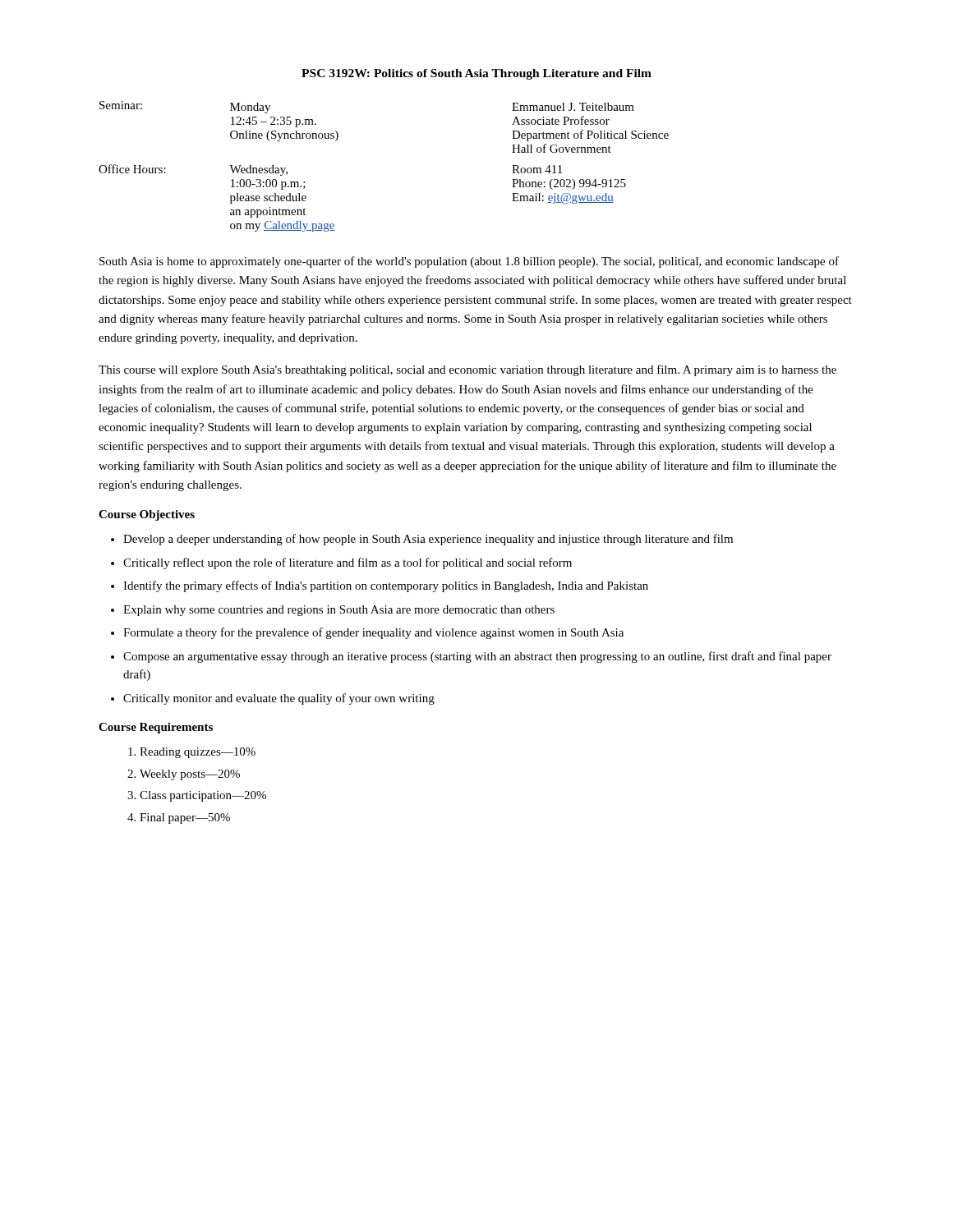Select the text starting "Formulate a theory for the prevalence"
Viewport: 953px width, 1232px height.
click(x=374, y=632)
